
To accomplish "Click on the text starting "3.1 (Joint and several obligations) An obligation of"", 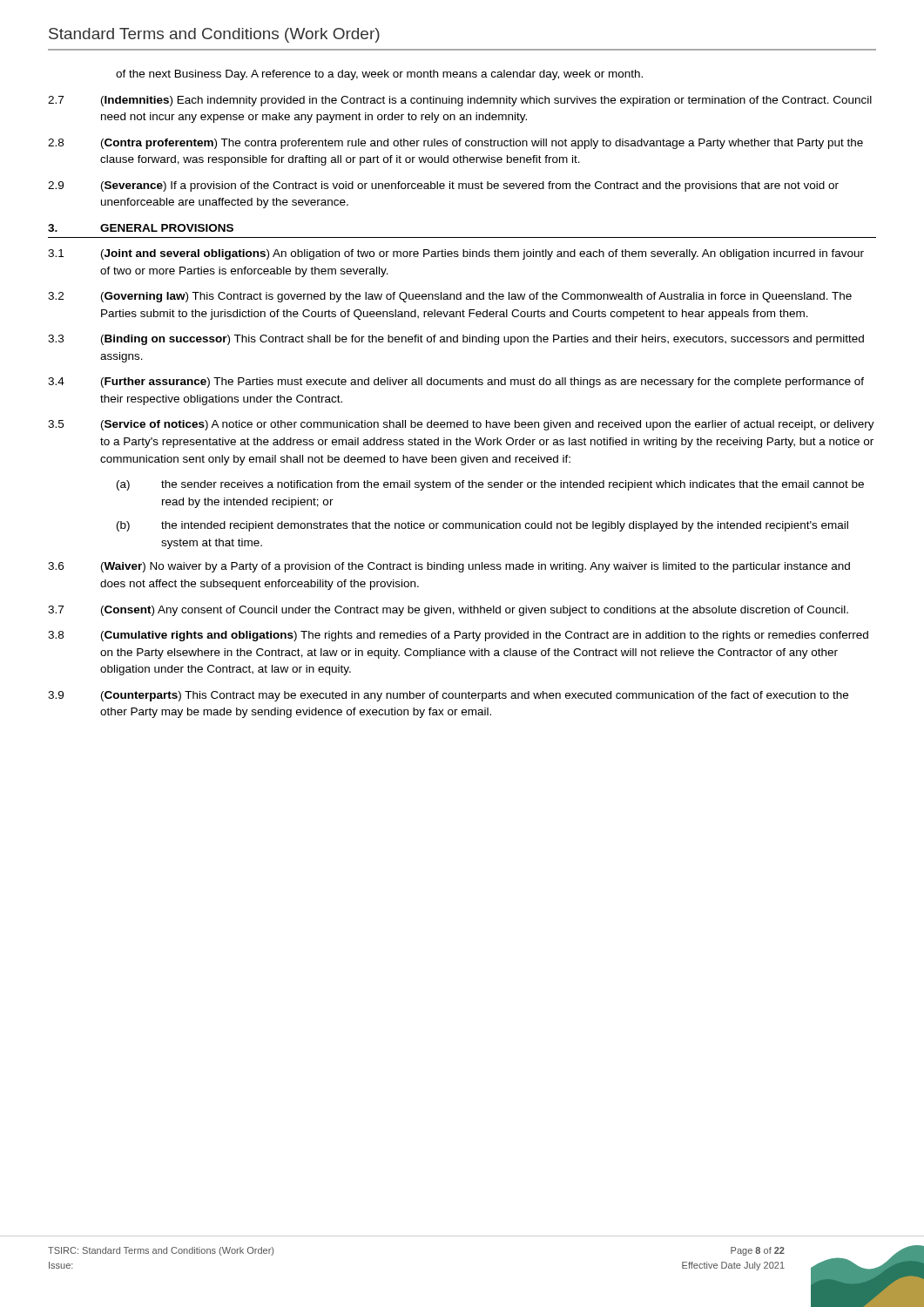I will 462,262.
